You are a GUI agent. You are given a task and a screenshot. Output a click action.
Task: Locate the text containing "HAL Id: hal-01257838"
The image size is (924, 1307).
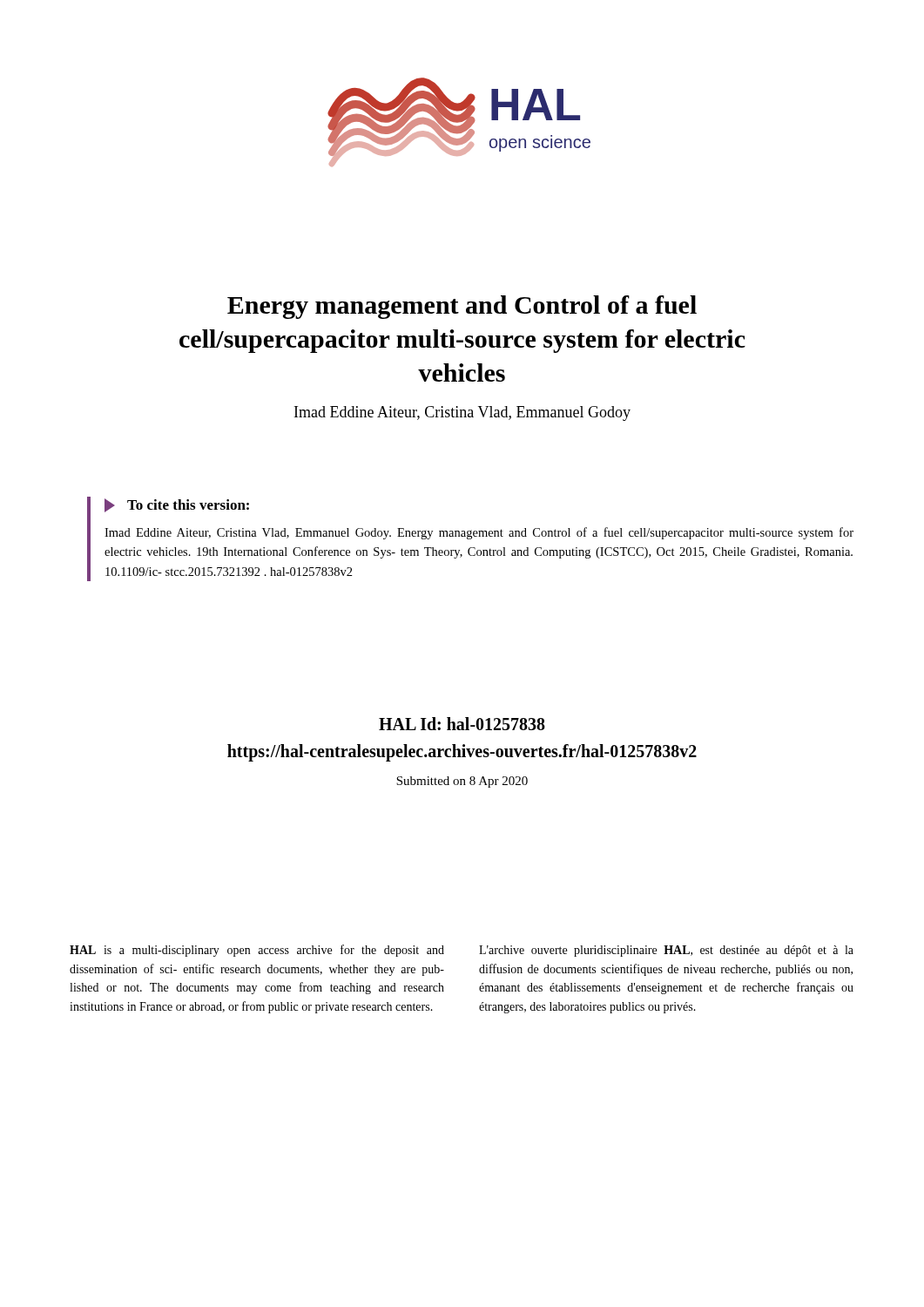462,724
